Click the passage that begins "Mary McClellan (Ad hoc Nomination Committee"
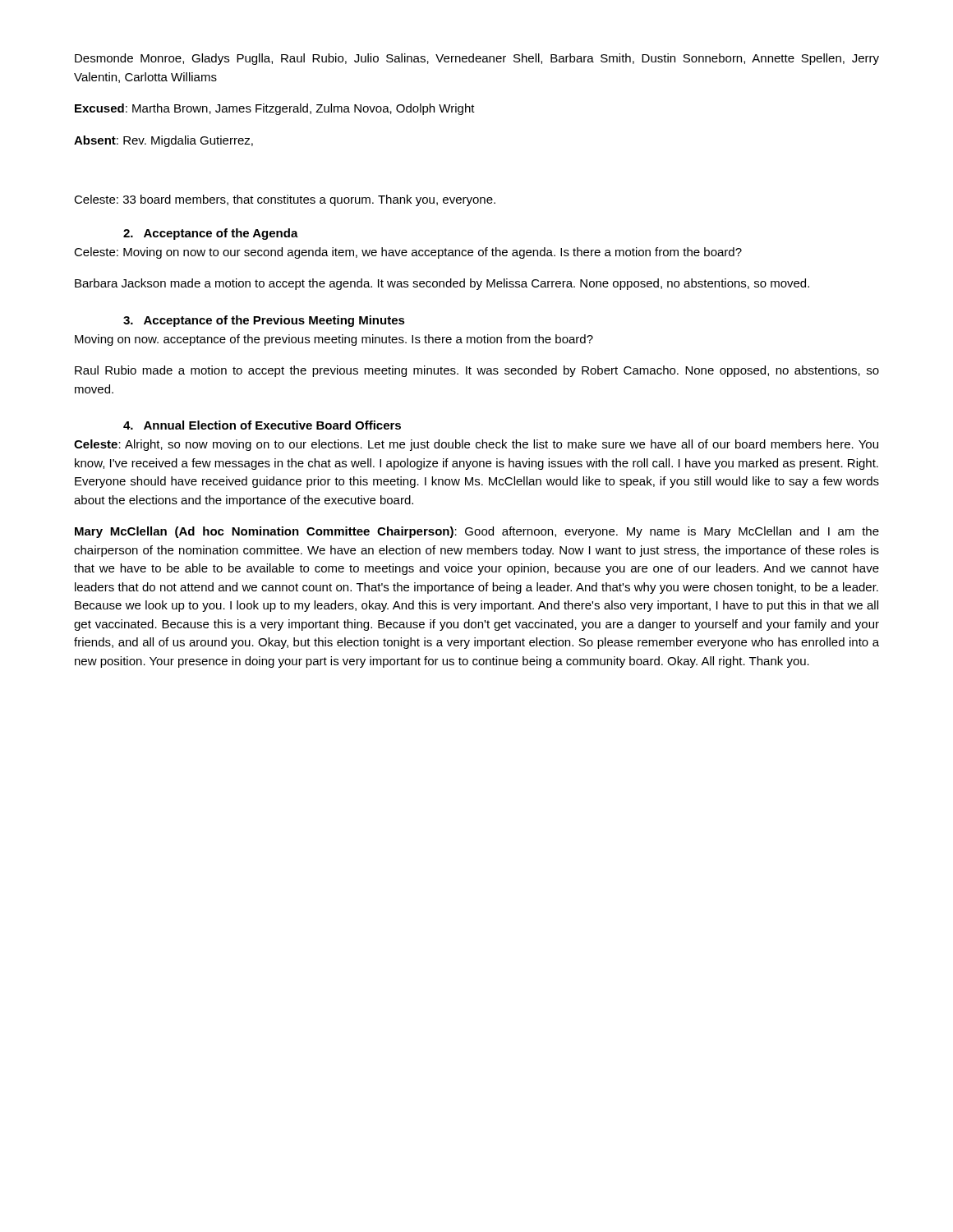953x1232 pixels. coord(476,596)
